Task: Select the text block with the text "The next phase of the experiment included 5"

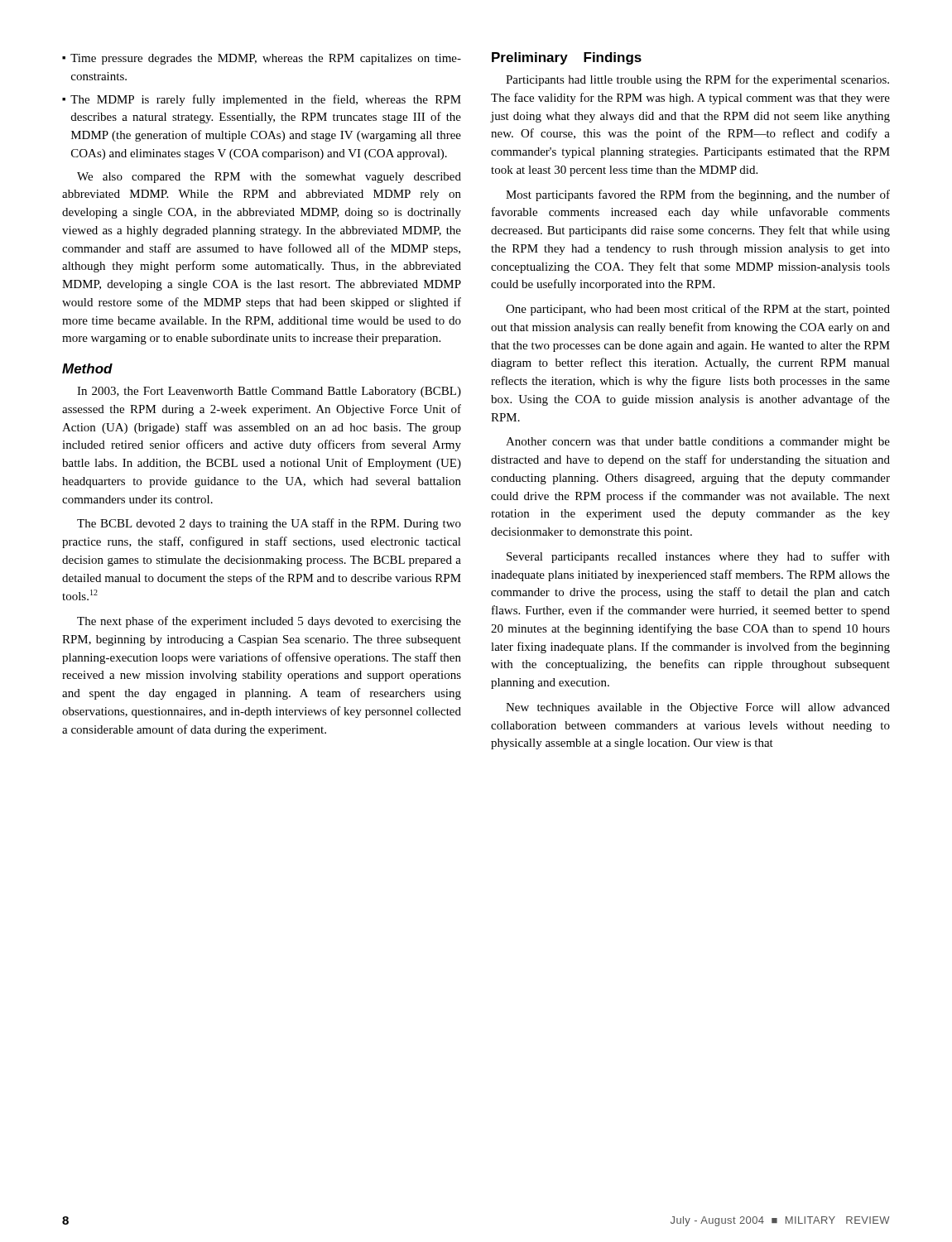Action: pyautogui.click(x=262, y=676)
